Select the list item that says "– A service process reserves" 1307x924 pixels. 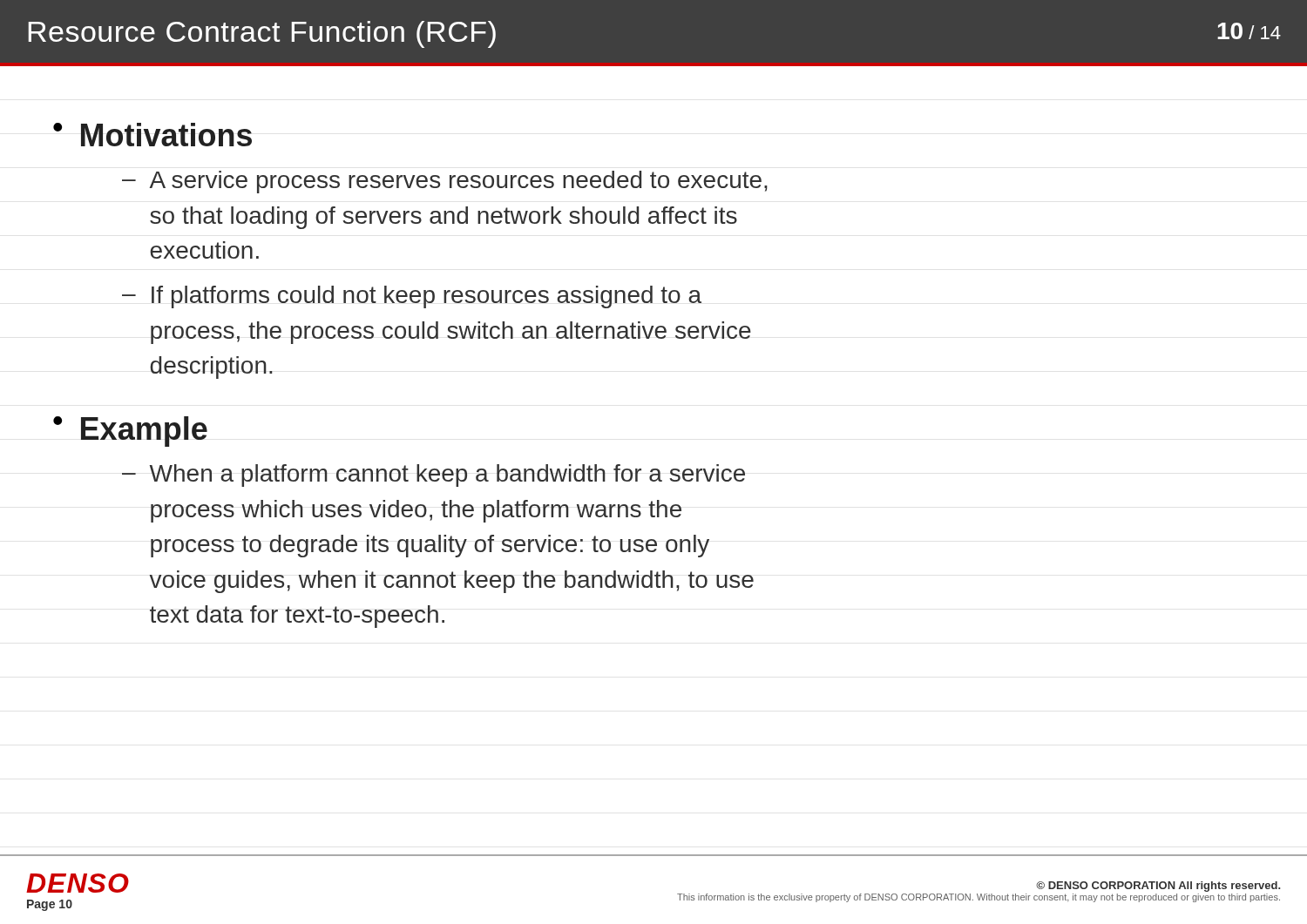(446, 216)
